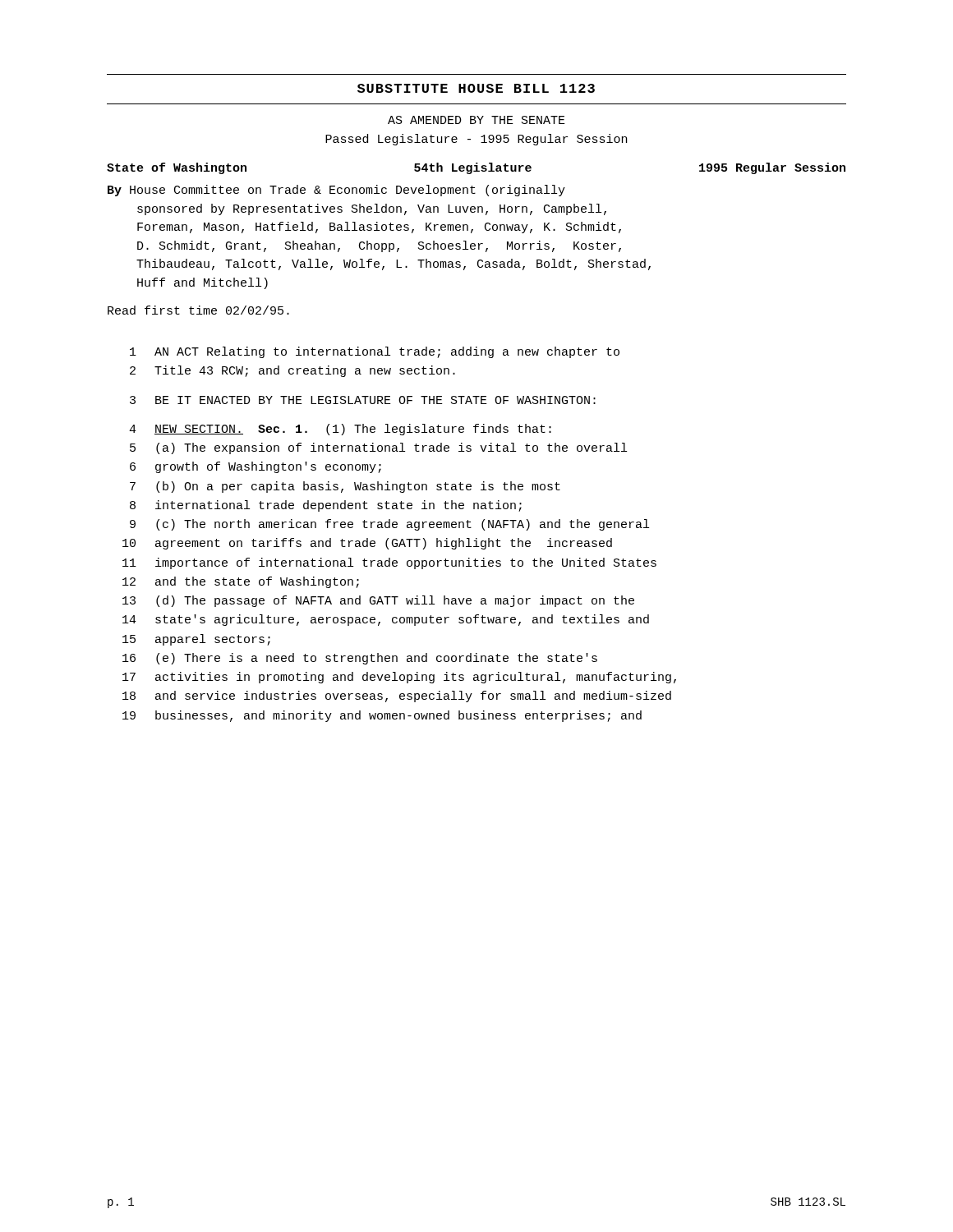Navigate to the passage starting "18 and service industries overseas, especially"
953x1232 pixels.
tap(476, 697)
